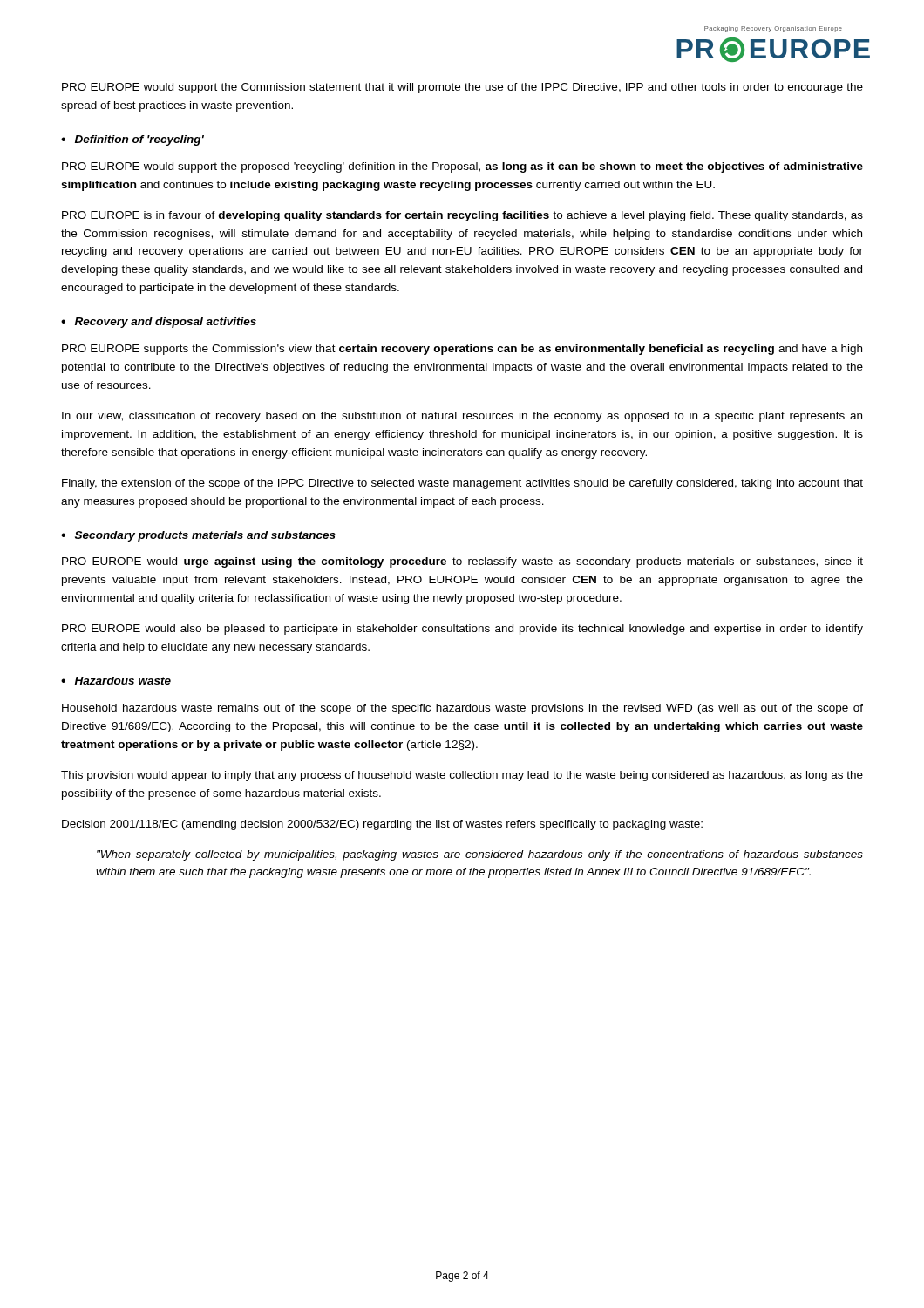Point to the block starting "PRO EUROPE supports the Commission's"

click(462, 367)
